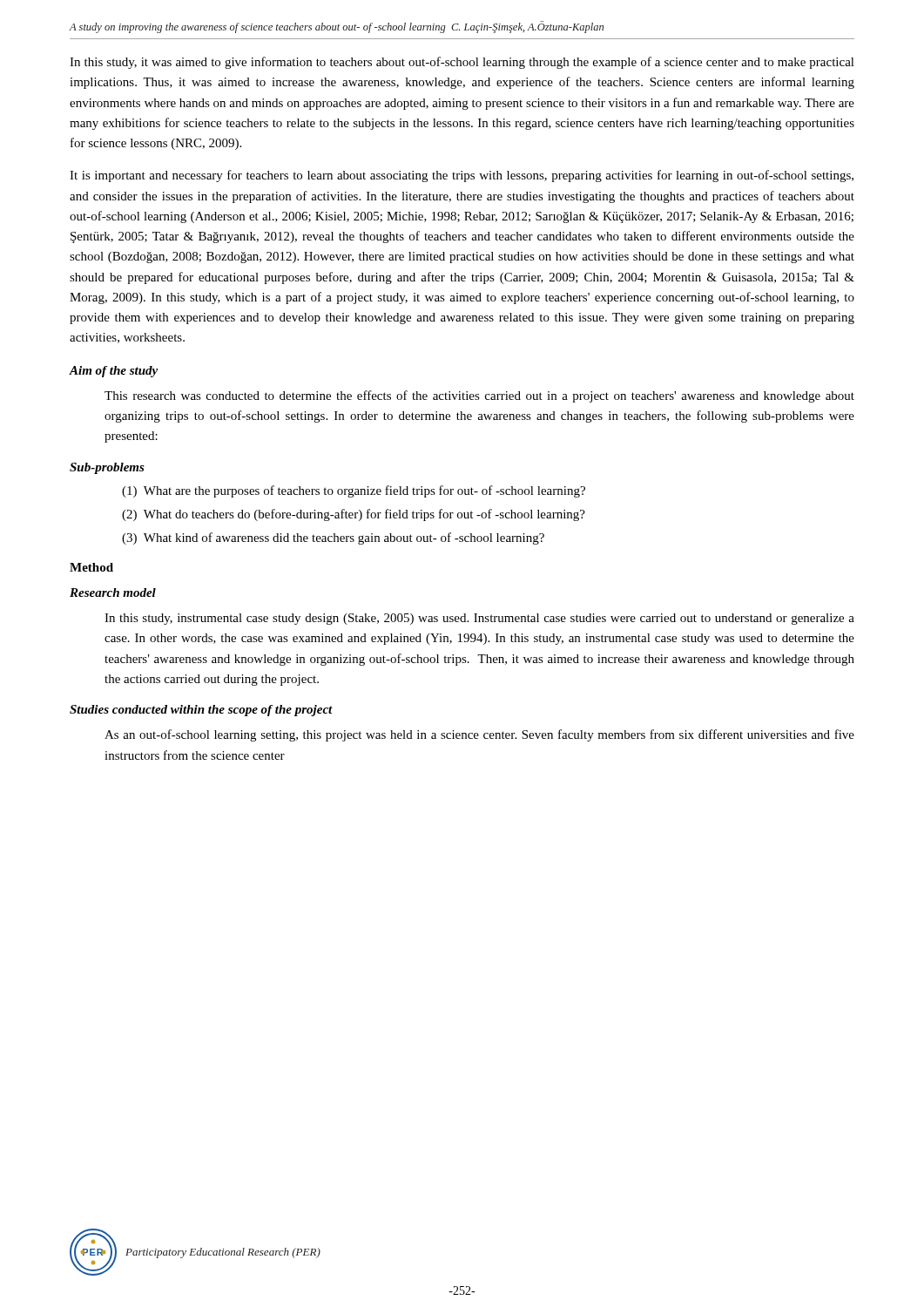The height and width of the screenshot is (1307, 924).
Task: Locate the block of text that opens with "In this study, instrumental case study design (Stake,"
Action: point(479,649)
